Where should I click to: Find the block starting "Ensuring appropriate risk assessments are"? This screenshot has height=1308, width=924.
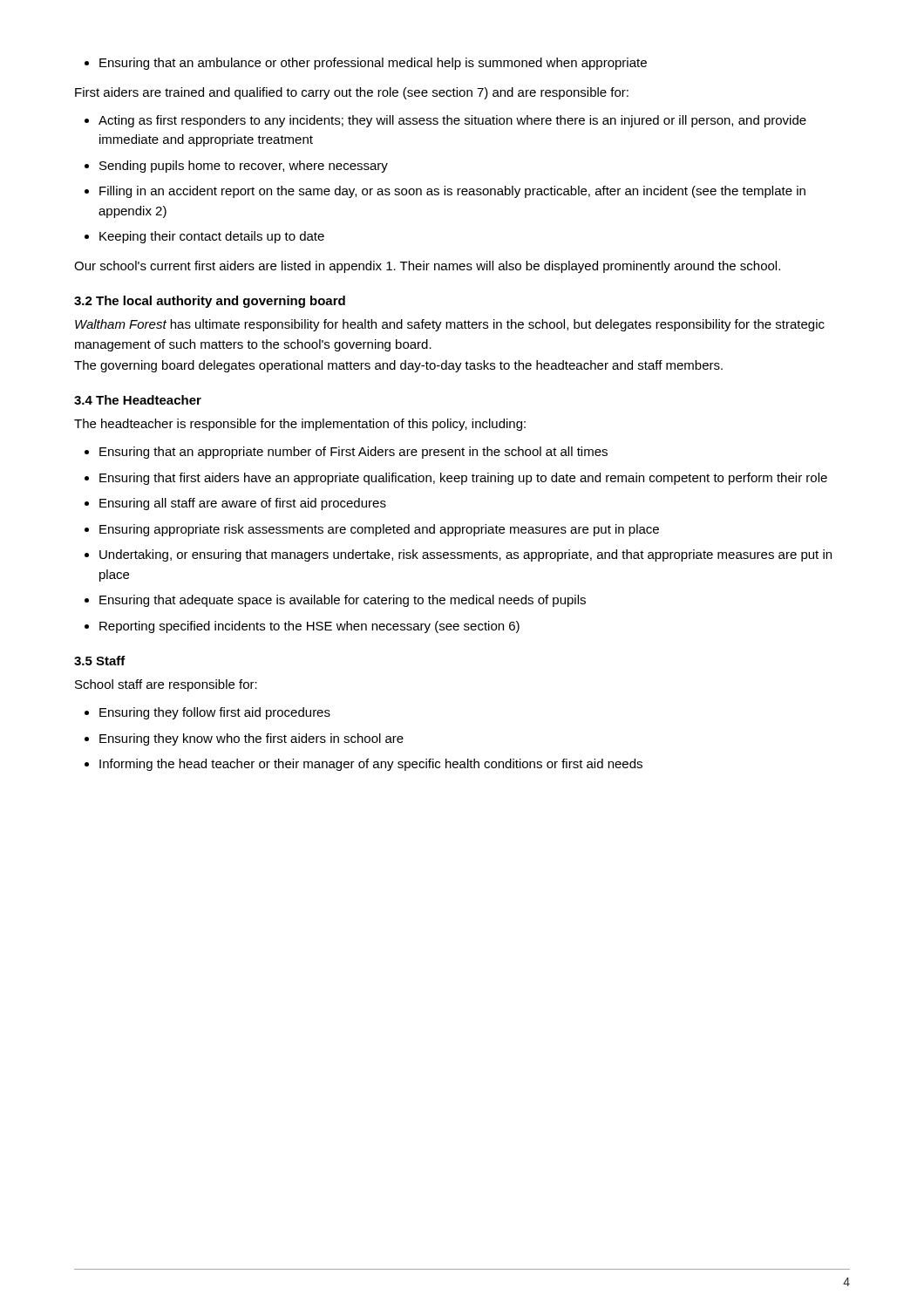(x=474, y=529)
